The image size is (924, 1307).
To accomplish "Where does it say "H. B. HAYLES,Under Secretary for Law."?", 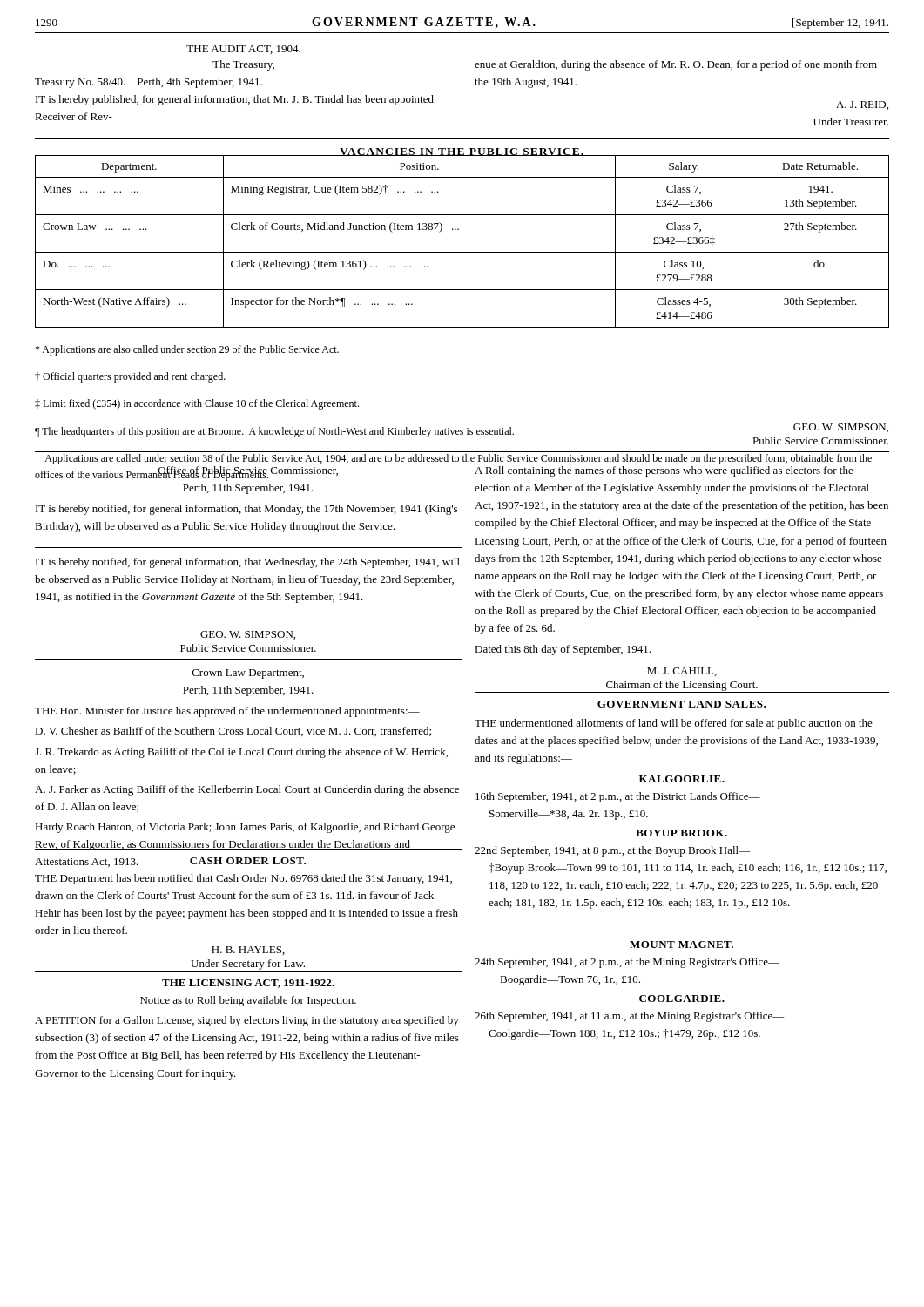I will tap(248, 956).
